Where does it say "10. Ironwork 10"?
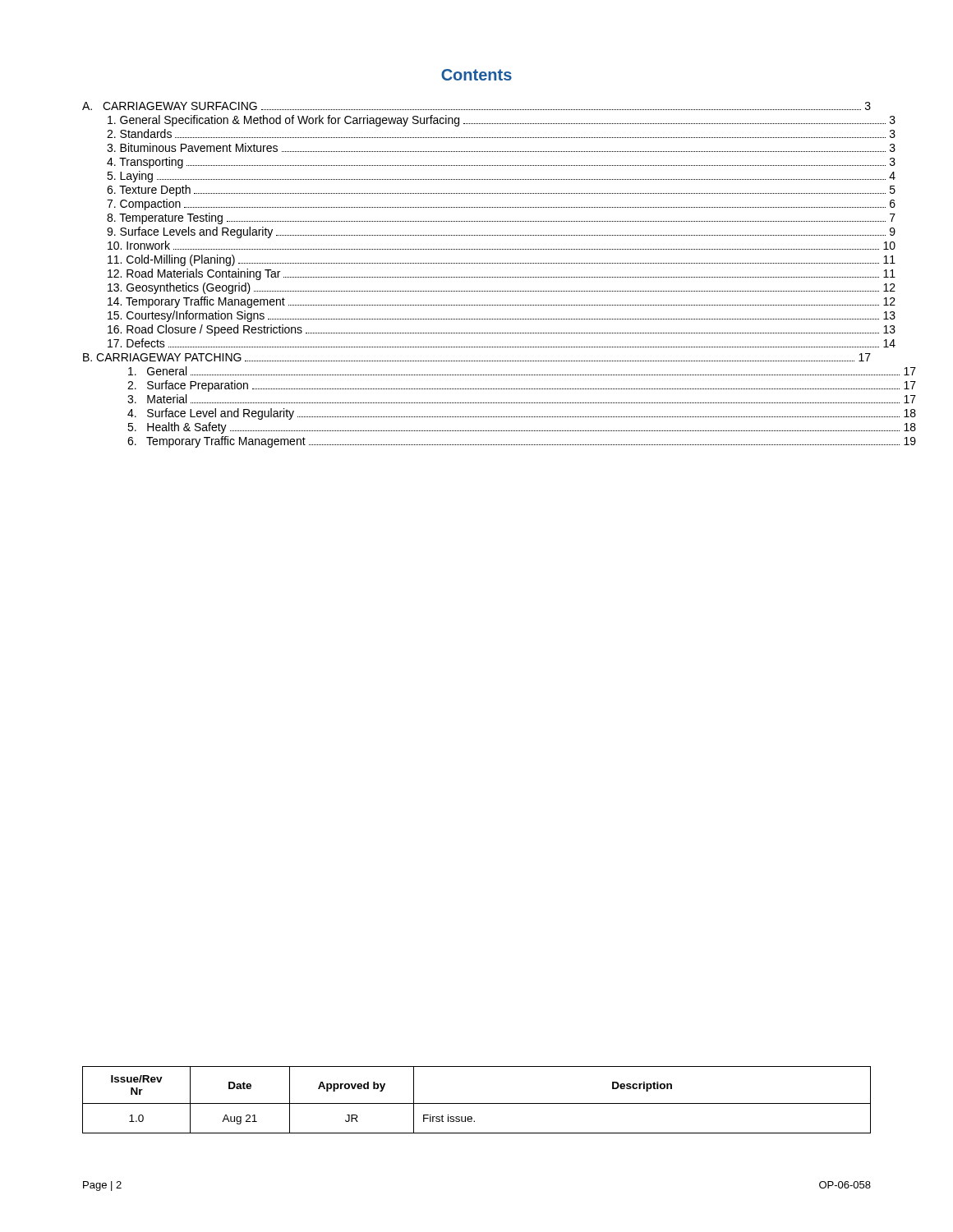Viewport: 953px width, 1232px height. [476, 246]
